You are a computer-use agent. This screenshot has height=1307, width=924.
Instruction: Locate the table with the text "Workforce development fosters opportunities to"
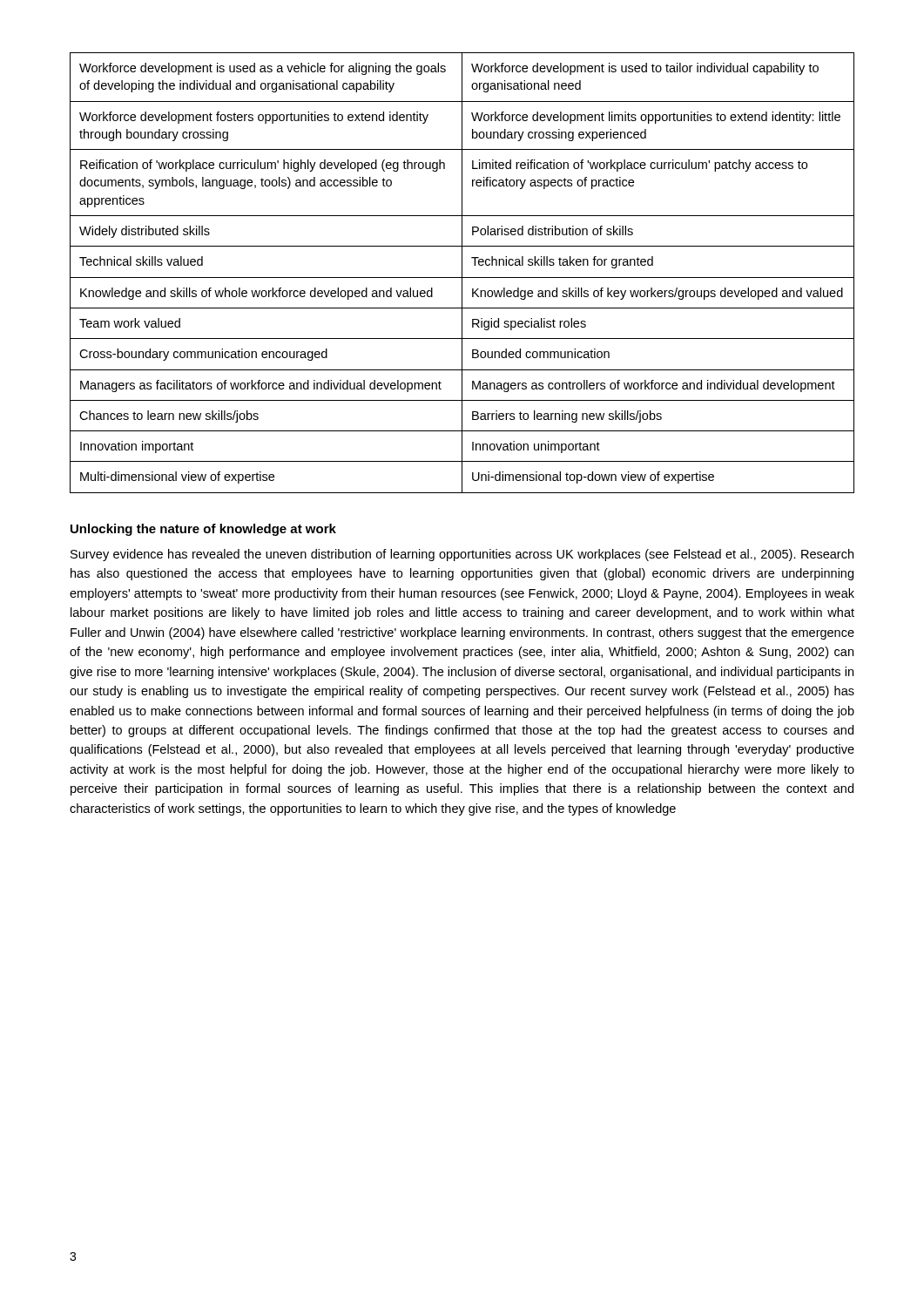[x=462, y=273]
